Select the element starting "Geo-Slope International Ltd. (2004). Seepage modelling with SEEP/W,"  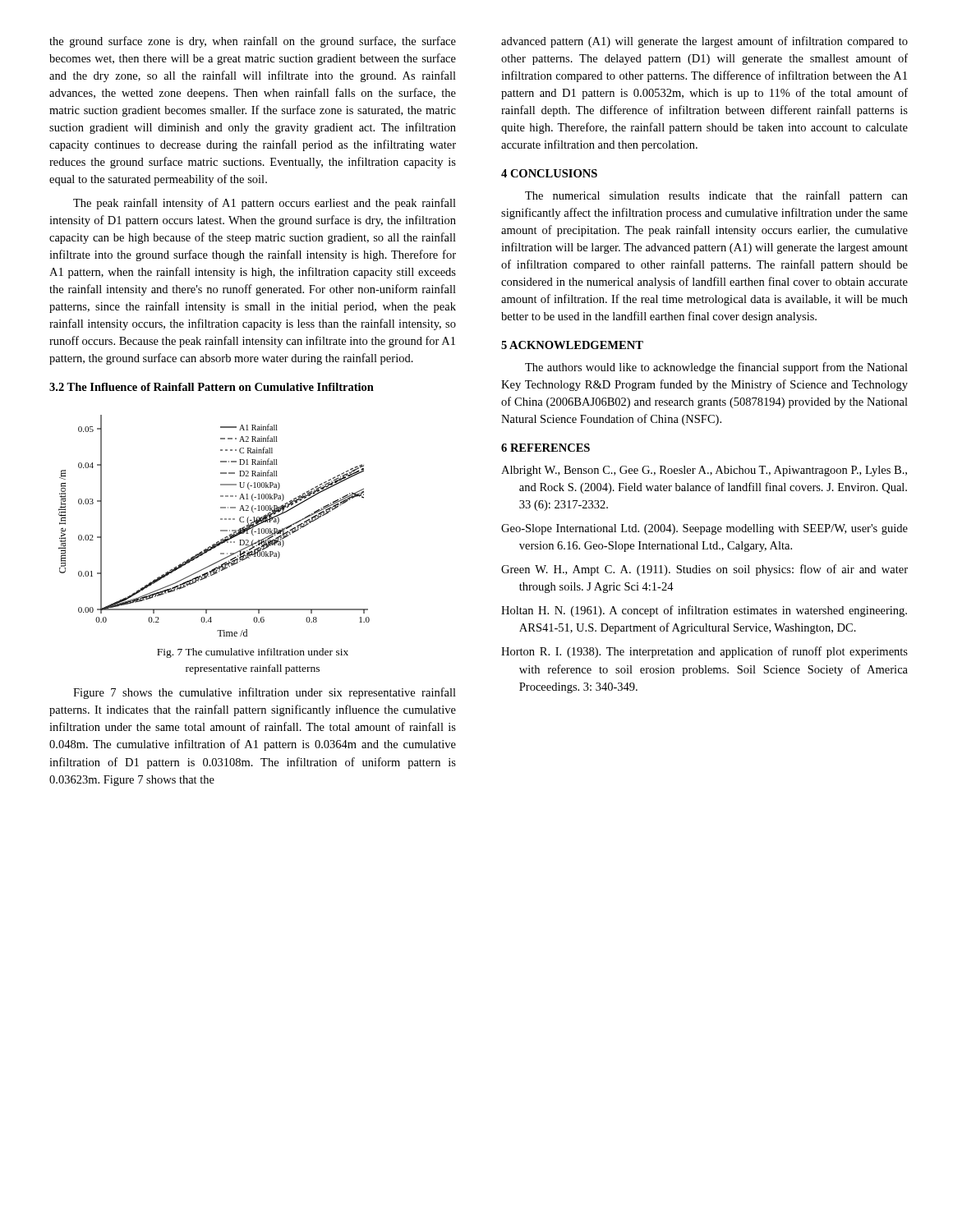pos(705,538)
